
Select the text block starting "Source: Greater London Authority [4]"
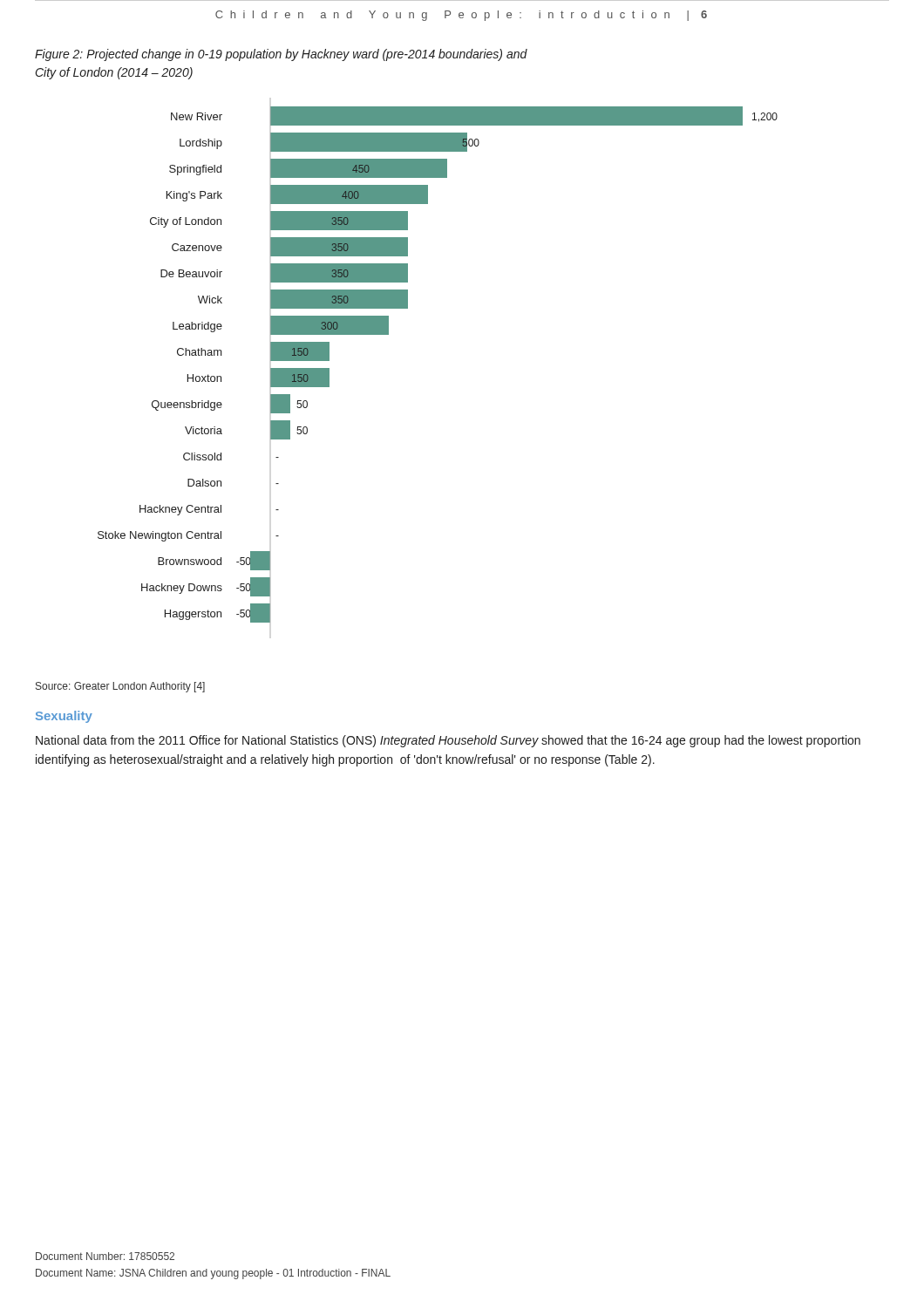[x=120, y=686]
